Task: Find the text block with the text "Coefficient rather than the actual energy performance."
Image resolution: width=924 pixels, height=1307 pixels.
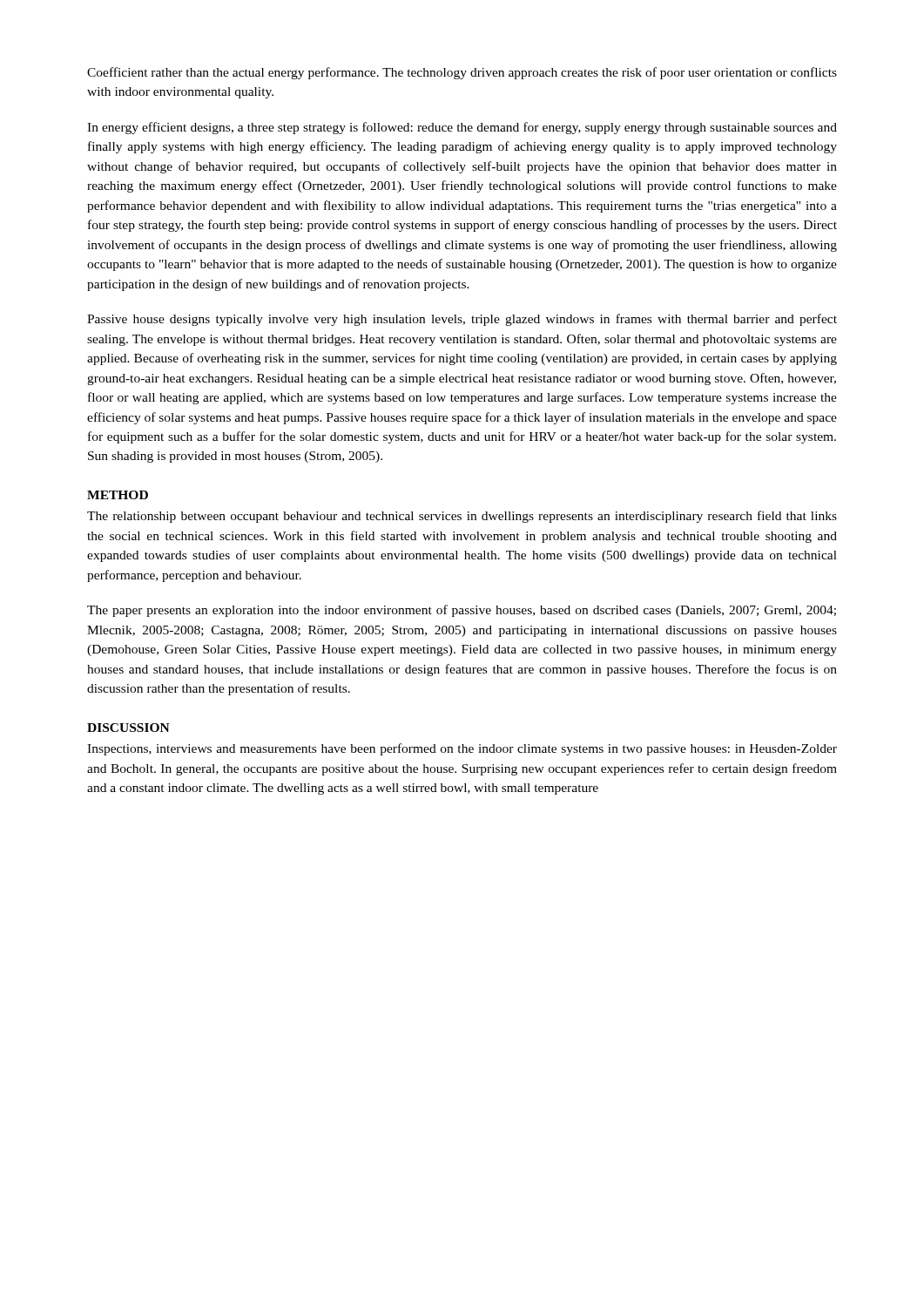Action: coord(462,82)
